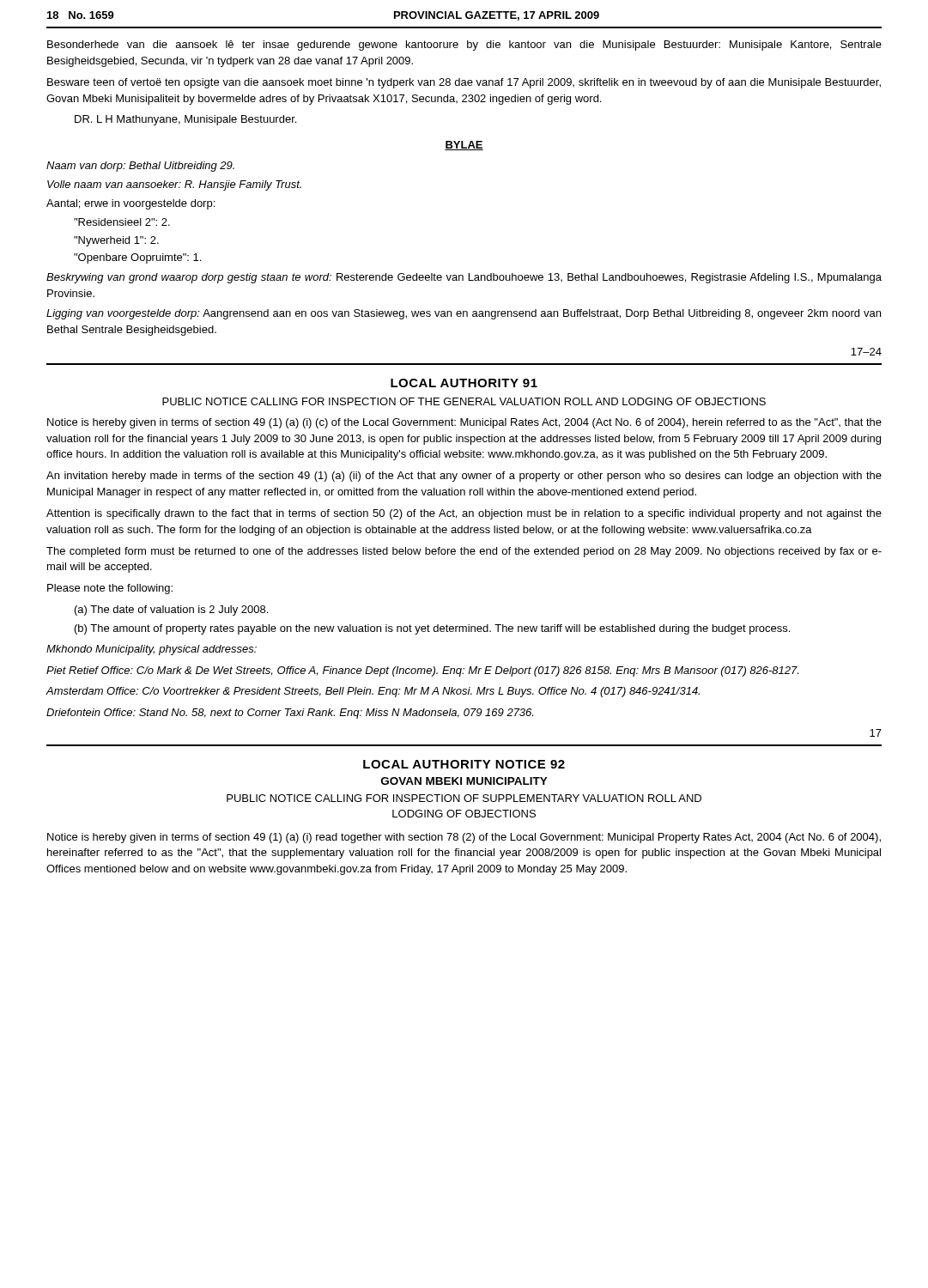Click on the text that says "Volle naam van aansoeker: R. Hansjie Family Trust."
Viewport: 928px width, 1288px height.
point(174,184)
